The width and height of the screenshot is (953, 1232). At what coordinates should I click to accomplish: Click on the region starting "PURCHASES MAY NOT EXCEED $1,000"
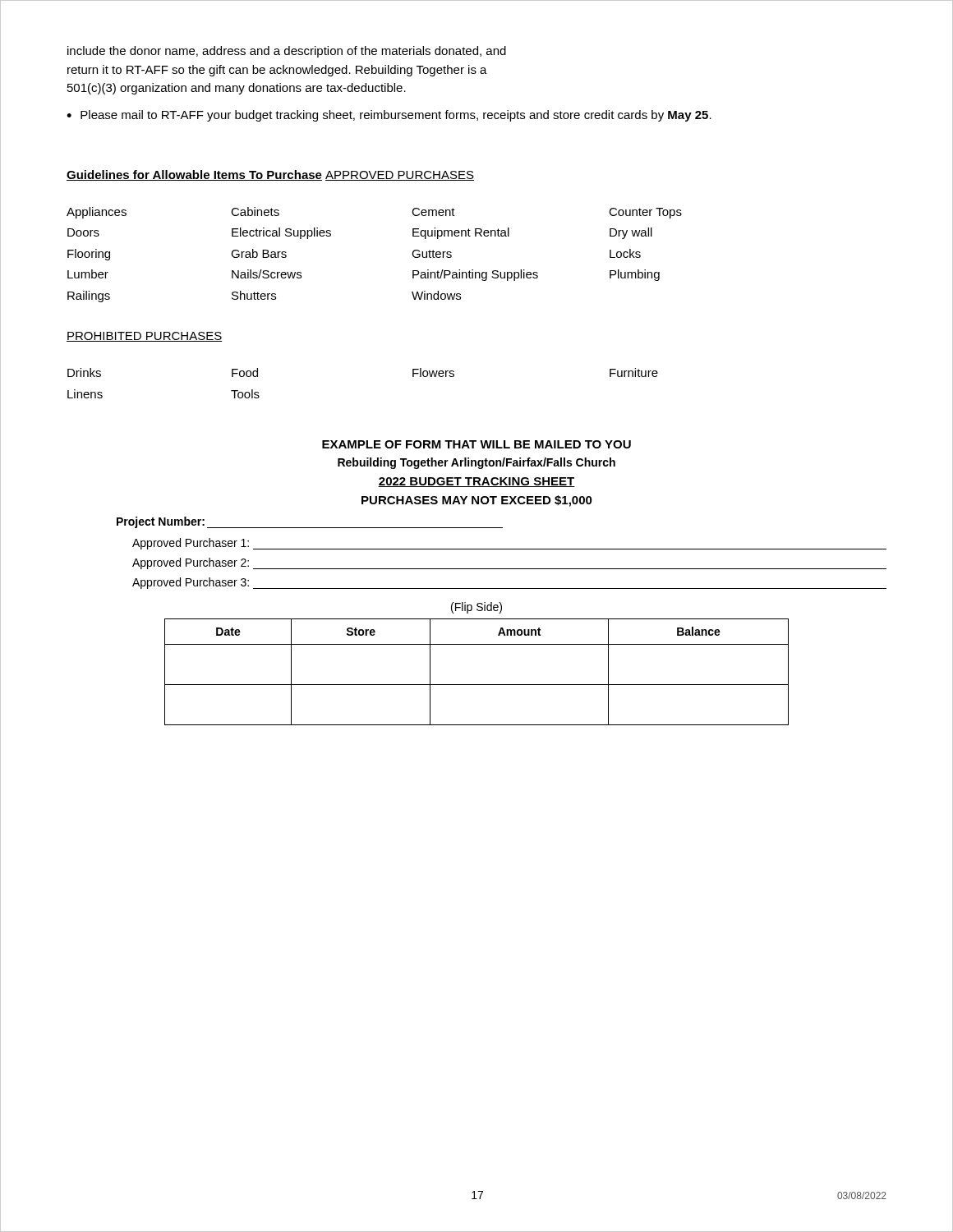click(476, 500)
